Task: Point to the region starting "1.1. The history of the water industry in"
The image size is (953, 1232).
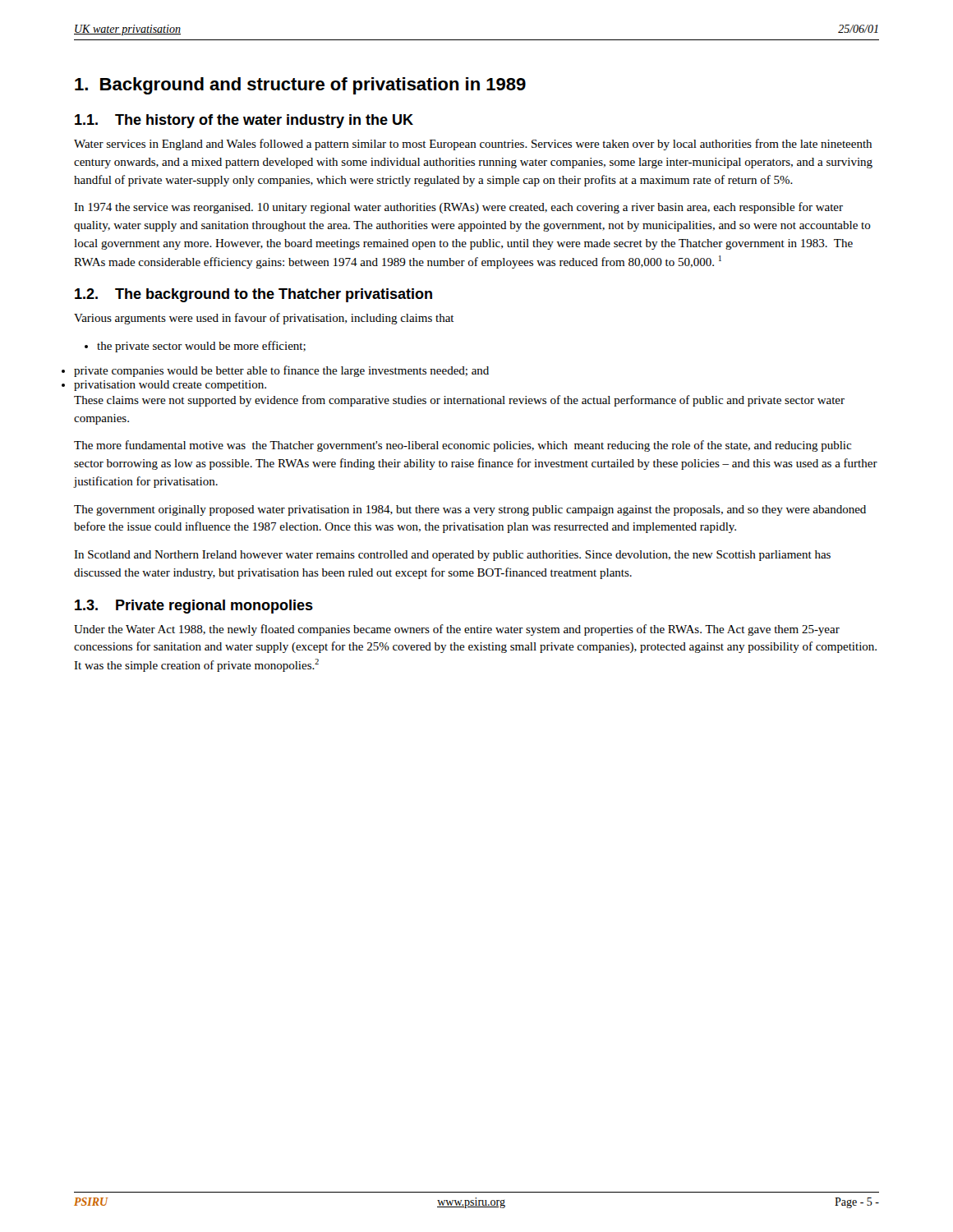Action: click(x=244, y=121)
